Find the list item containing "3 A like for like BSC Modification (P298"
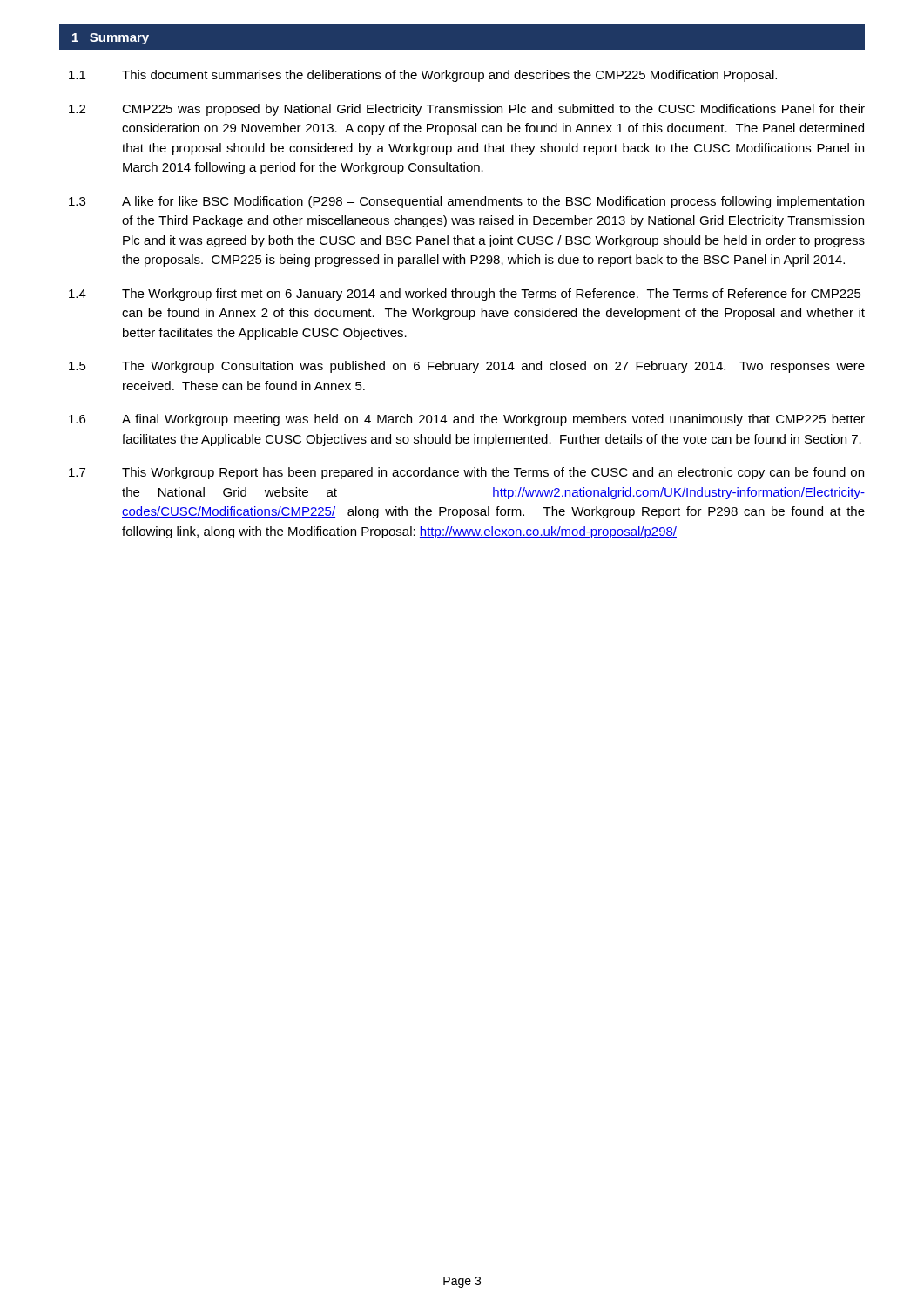Image resolution: width=924 pixels, height=1307 pixels. tap(462, 230)
